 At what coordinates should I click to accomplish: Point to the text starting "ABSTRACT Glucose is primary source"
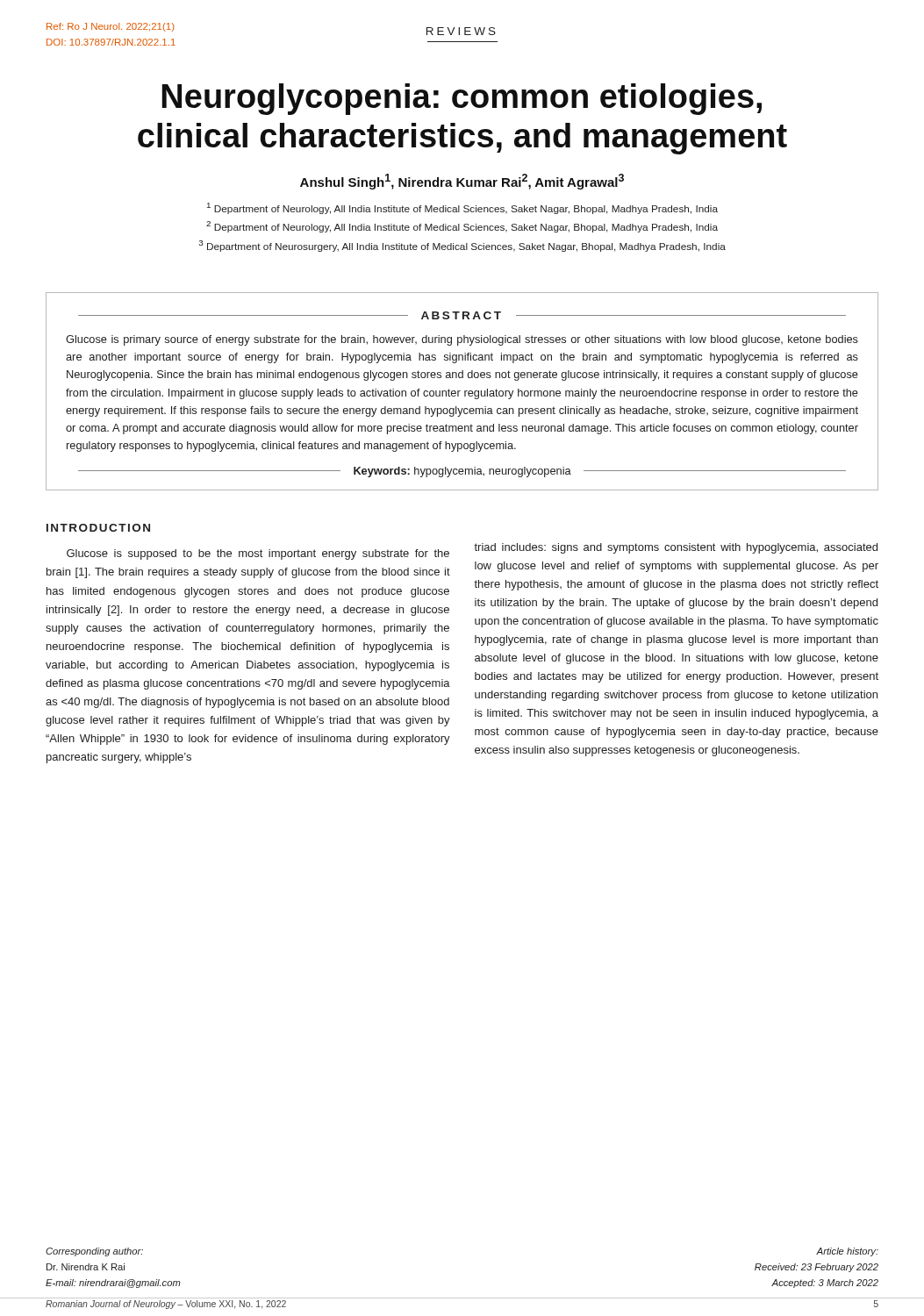click(462, 393)
